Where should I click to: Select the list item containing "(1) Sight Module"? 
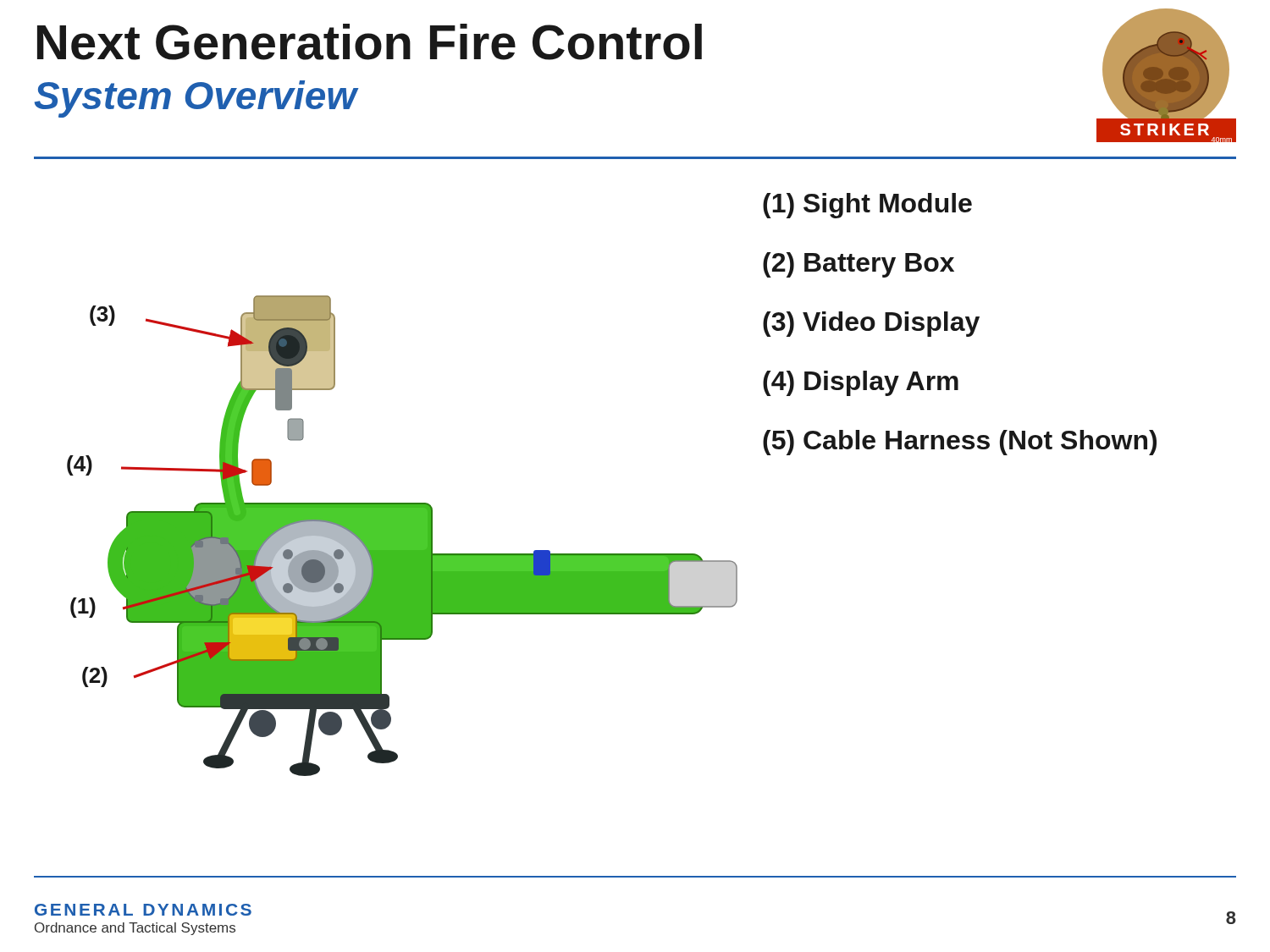[x=867, y=203]
